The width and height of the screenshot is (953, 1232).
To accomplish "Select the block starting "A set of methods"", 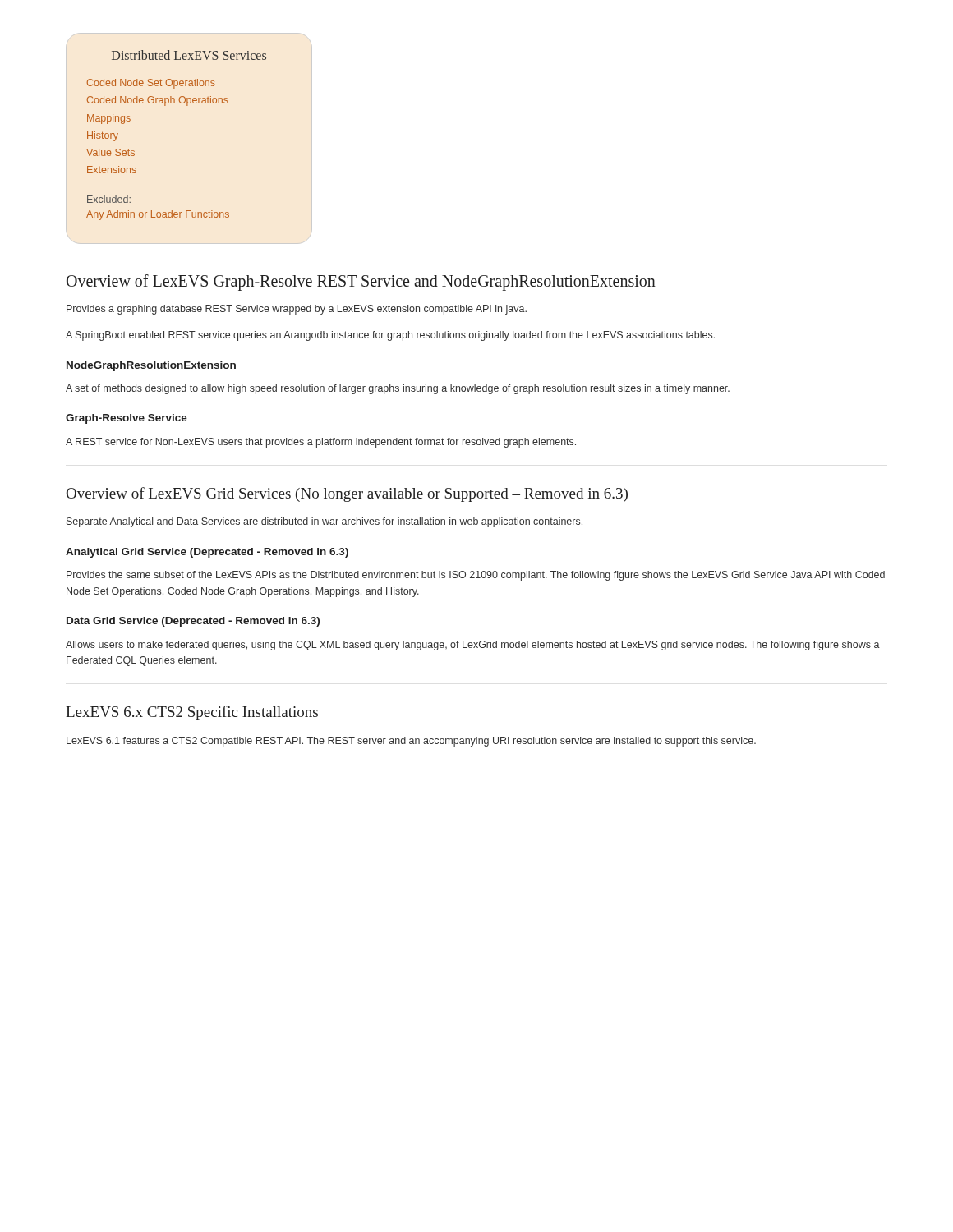I will click(476, 389).
